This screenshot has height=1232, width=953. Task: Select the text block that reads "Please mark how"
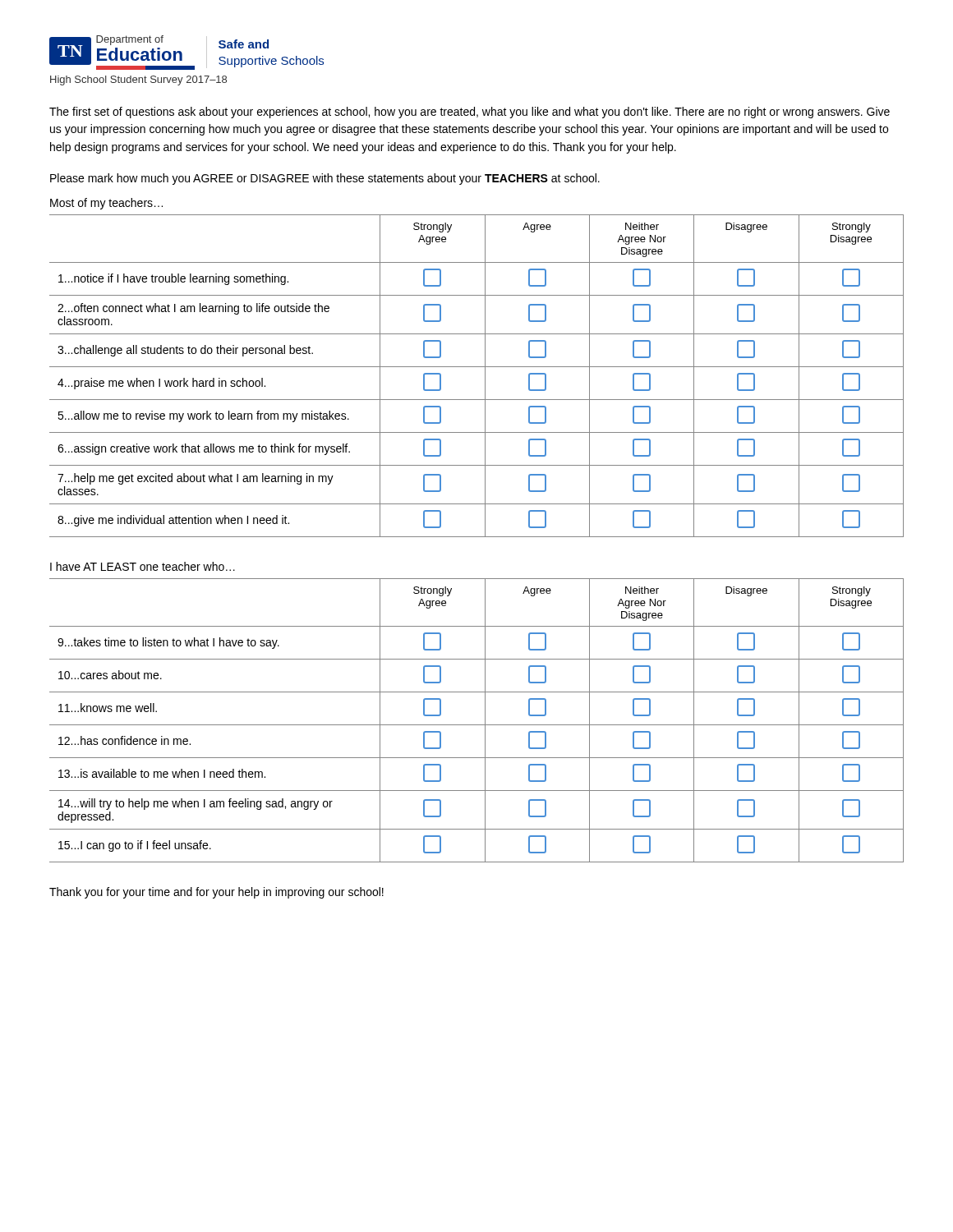point(325,178)
